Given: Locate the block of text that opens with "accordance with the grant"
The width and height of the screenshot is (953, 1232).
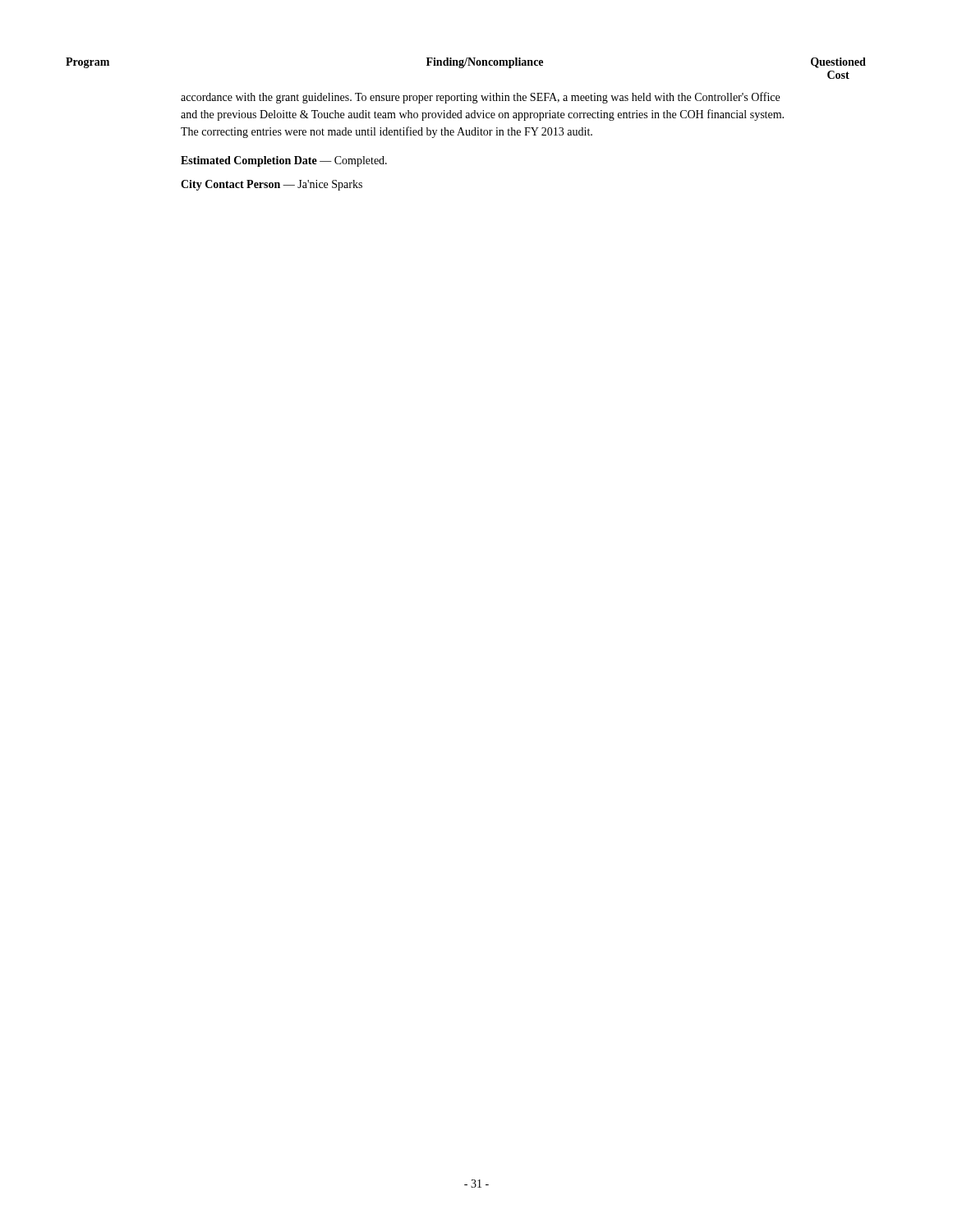Looking at the screenshot, I should point(485,115).
